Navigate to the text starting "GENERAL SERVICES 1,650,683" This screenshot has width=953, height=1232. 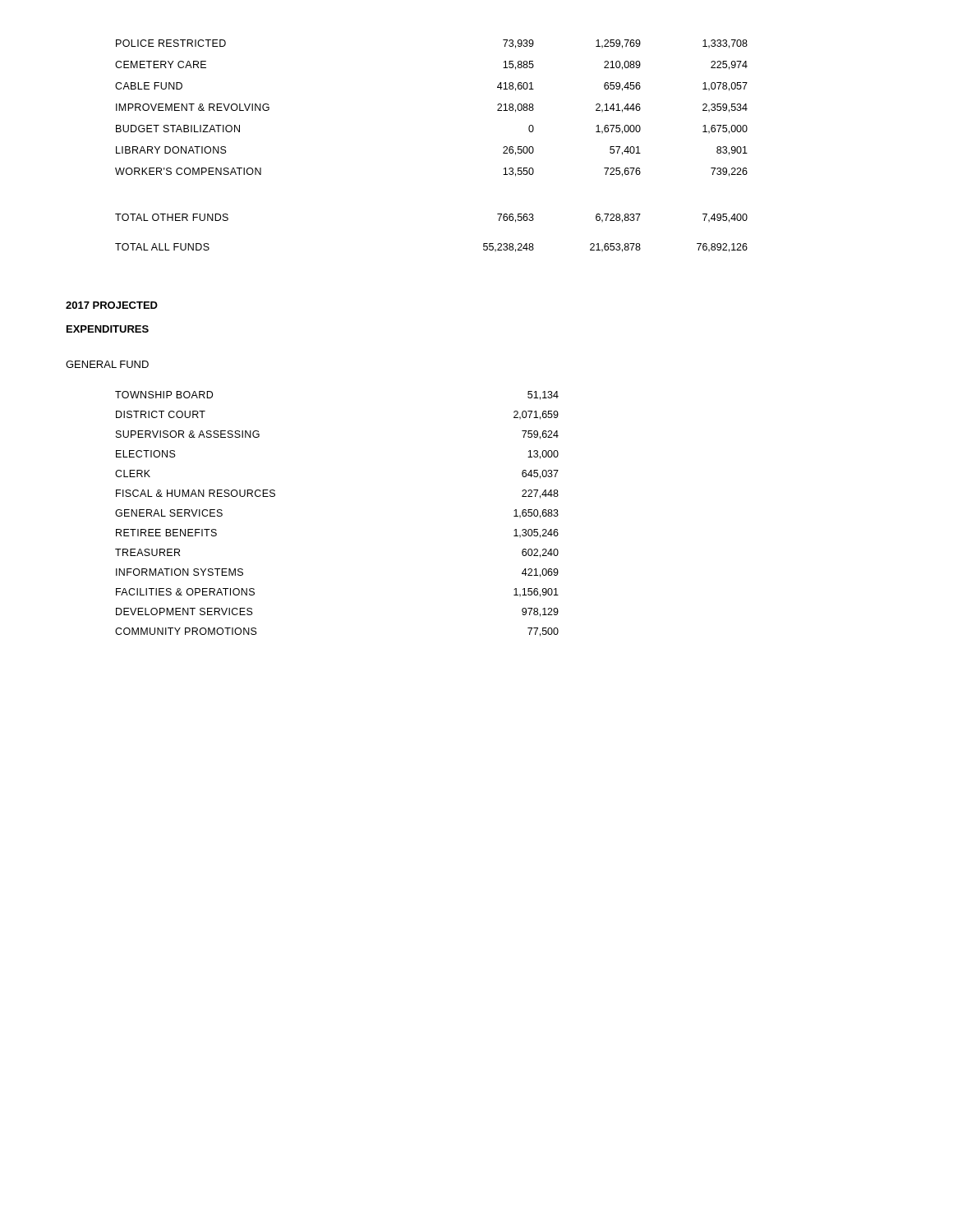172,513
